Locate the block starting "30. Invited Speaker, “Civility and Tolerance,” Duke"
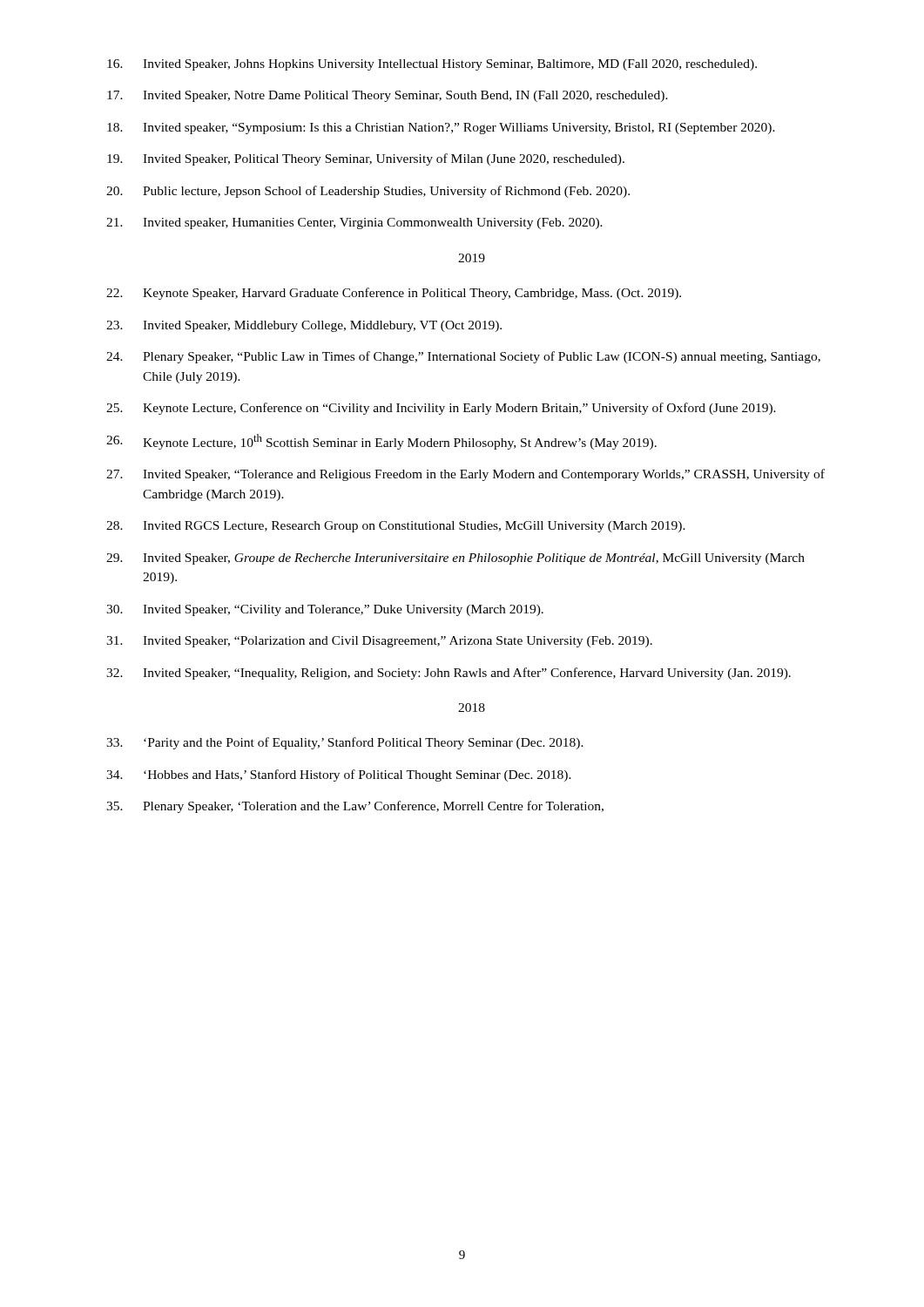924x1307 pixels. (x=472, y=609)
